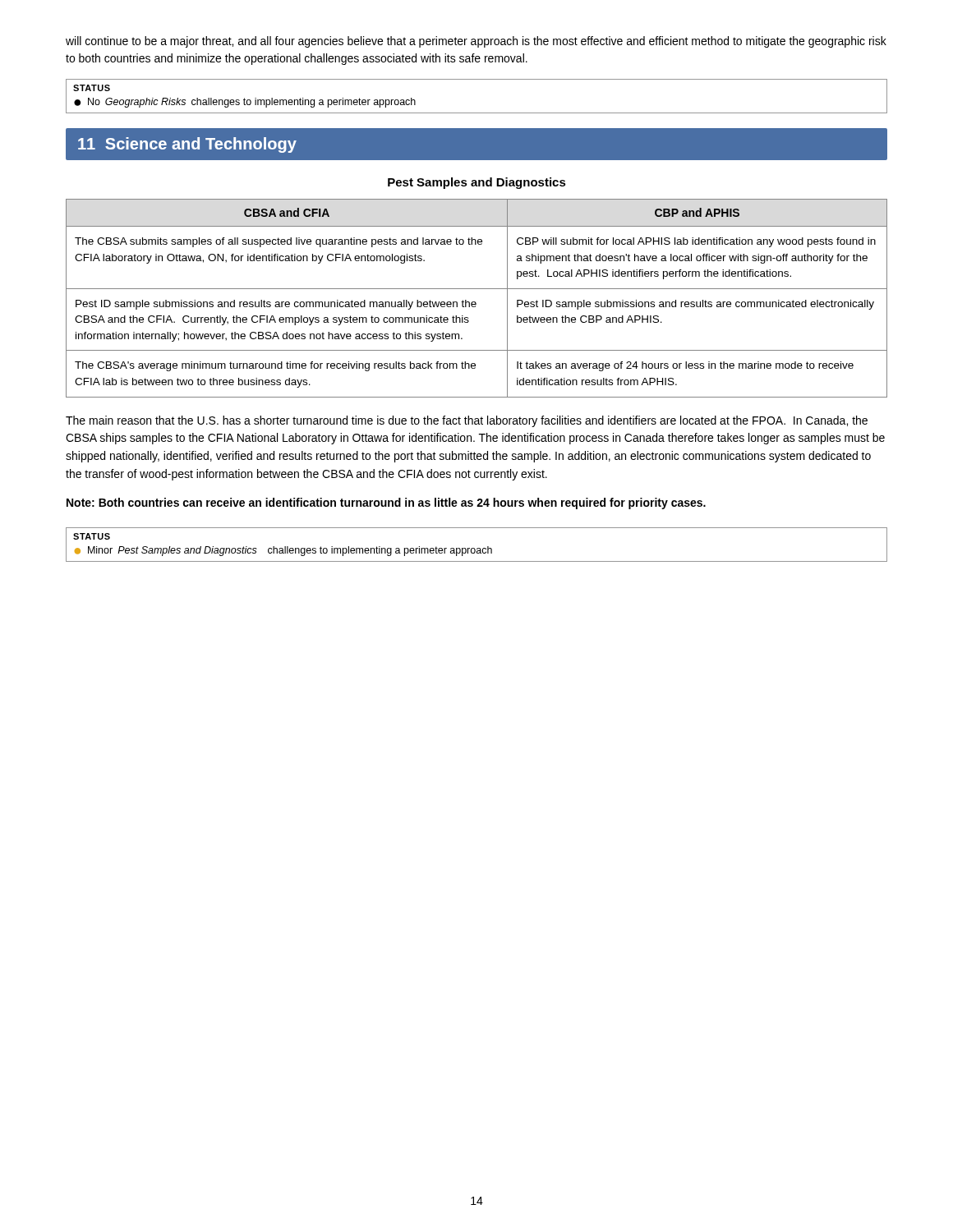Image resolution: width=953 pixels, height=1232 pixels.
Task: Locate the text starting "Pest Samples and Diagnostics"
Action: (476, 182)
